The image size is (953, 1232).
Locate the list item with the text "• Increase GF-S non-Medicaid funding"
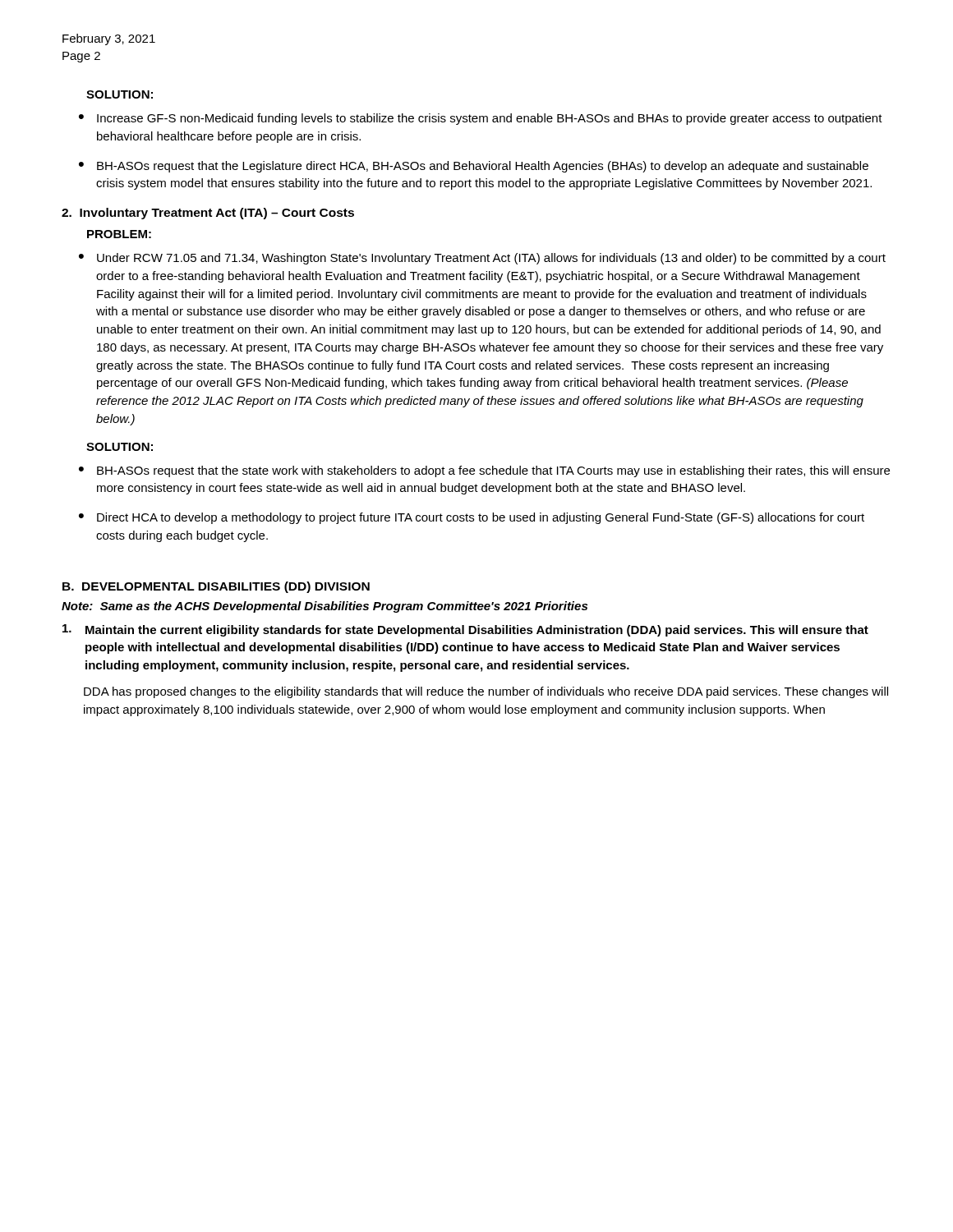click(485, 127)
